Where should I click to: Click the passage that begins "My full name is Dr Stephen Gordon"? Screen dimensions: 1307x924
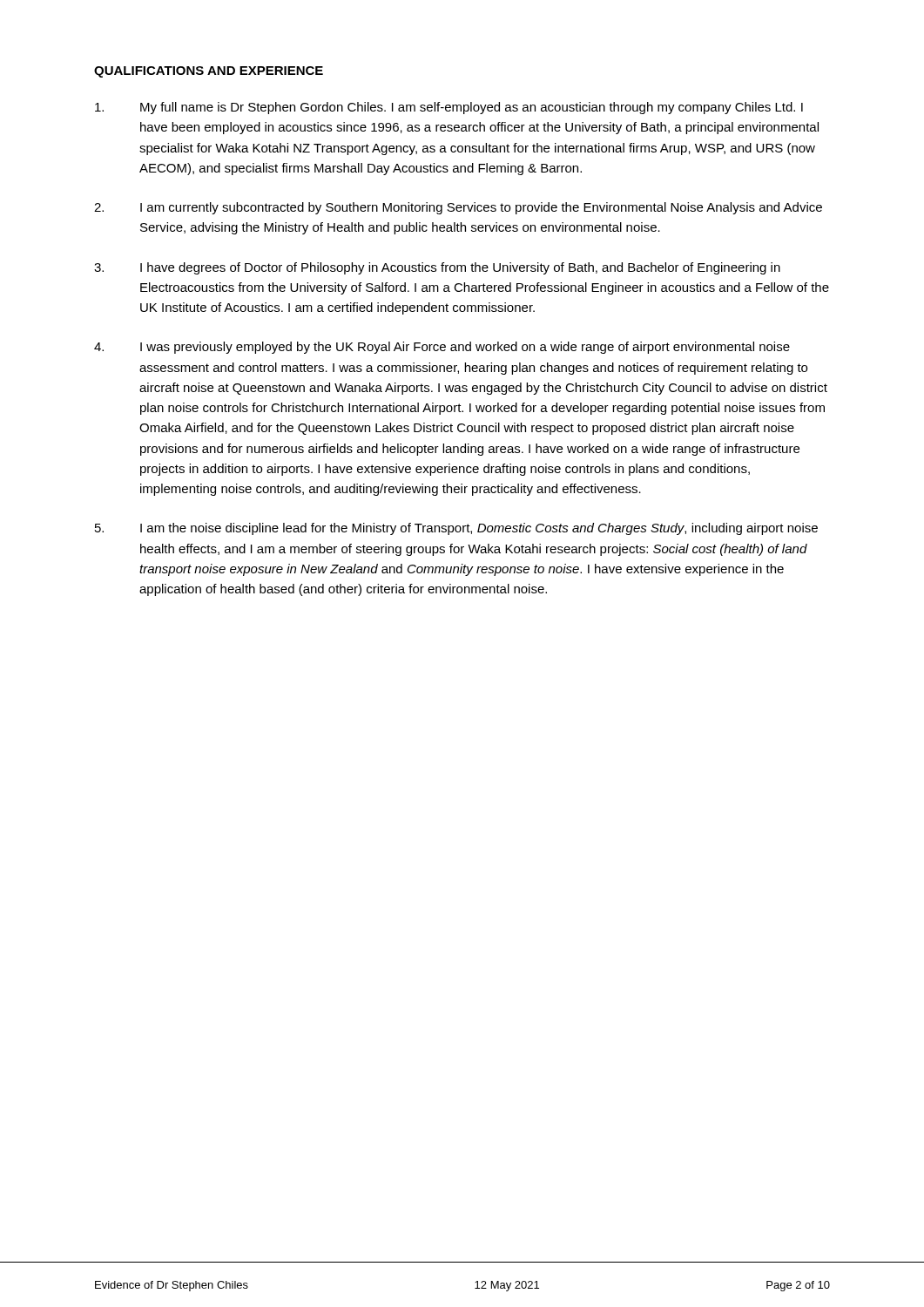[x=462, y=137]
